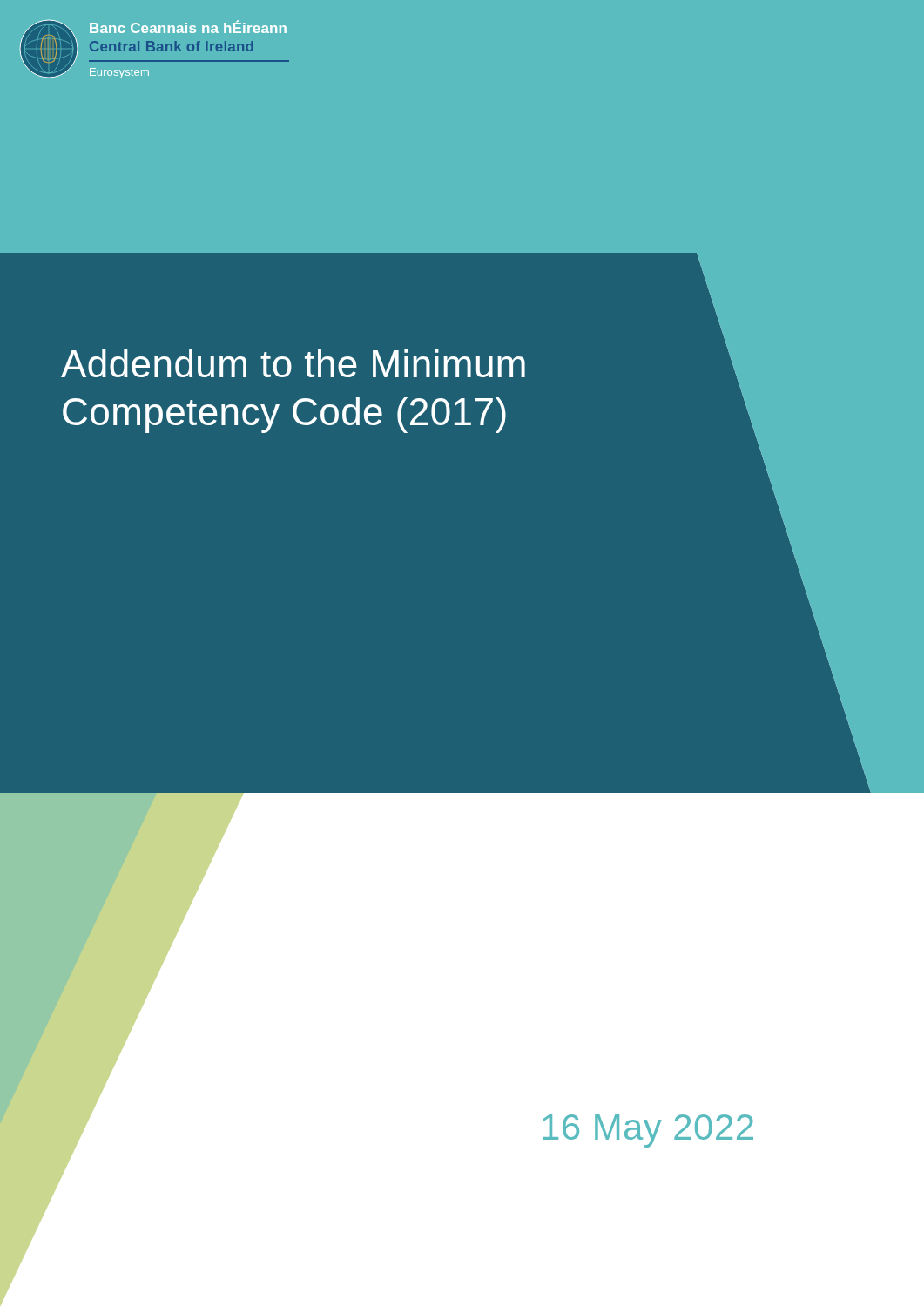Click on the logo
The image size is (924, 1307).
154,49
